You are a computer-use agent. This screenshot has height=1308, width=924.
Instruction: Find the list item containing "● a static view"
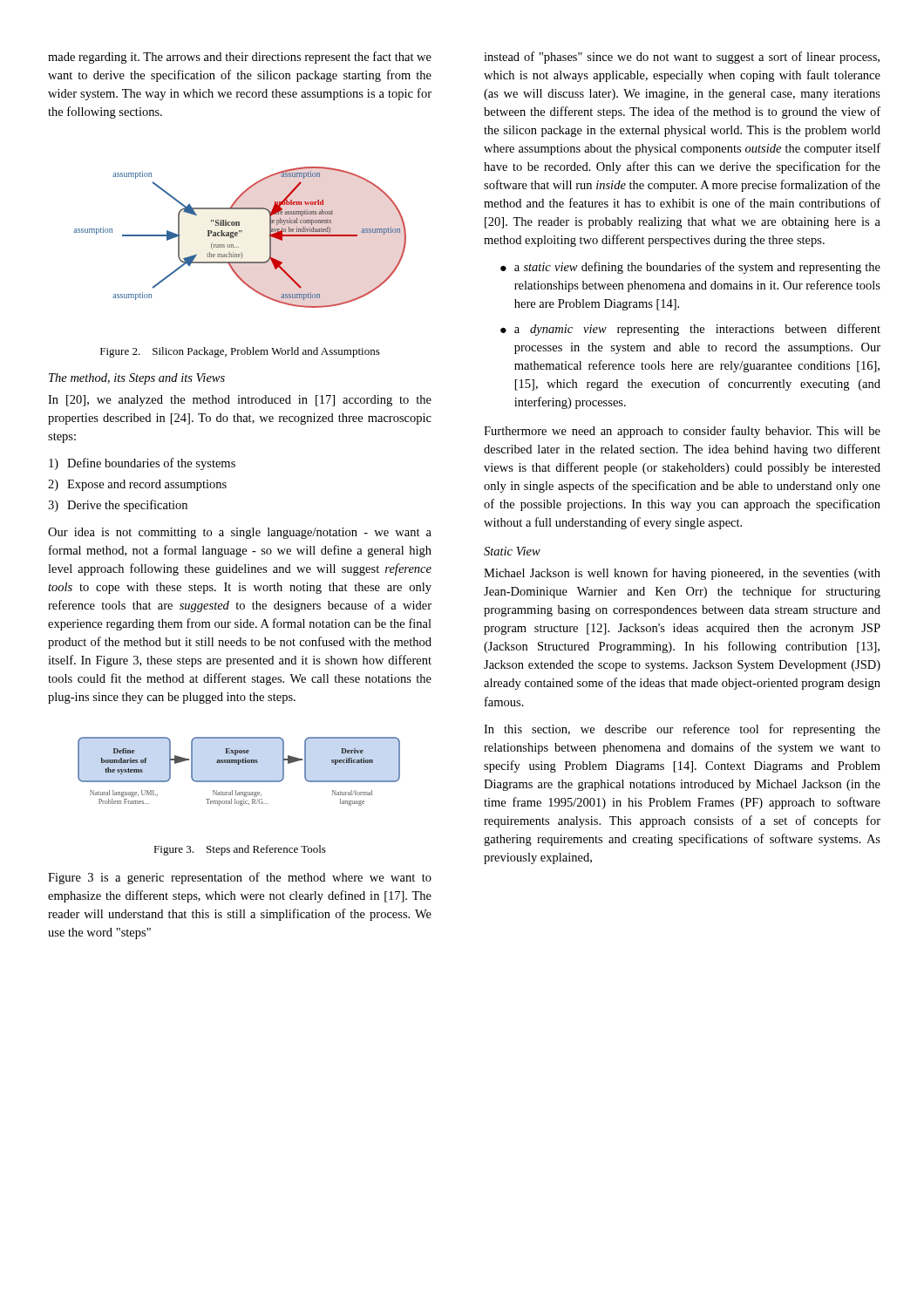pyautogui.click(x=690, y=286)
